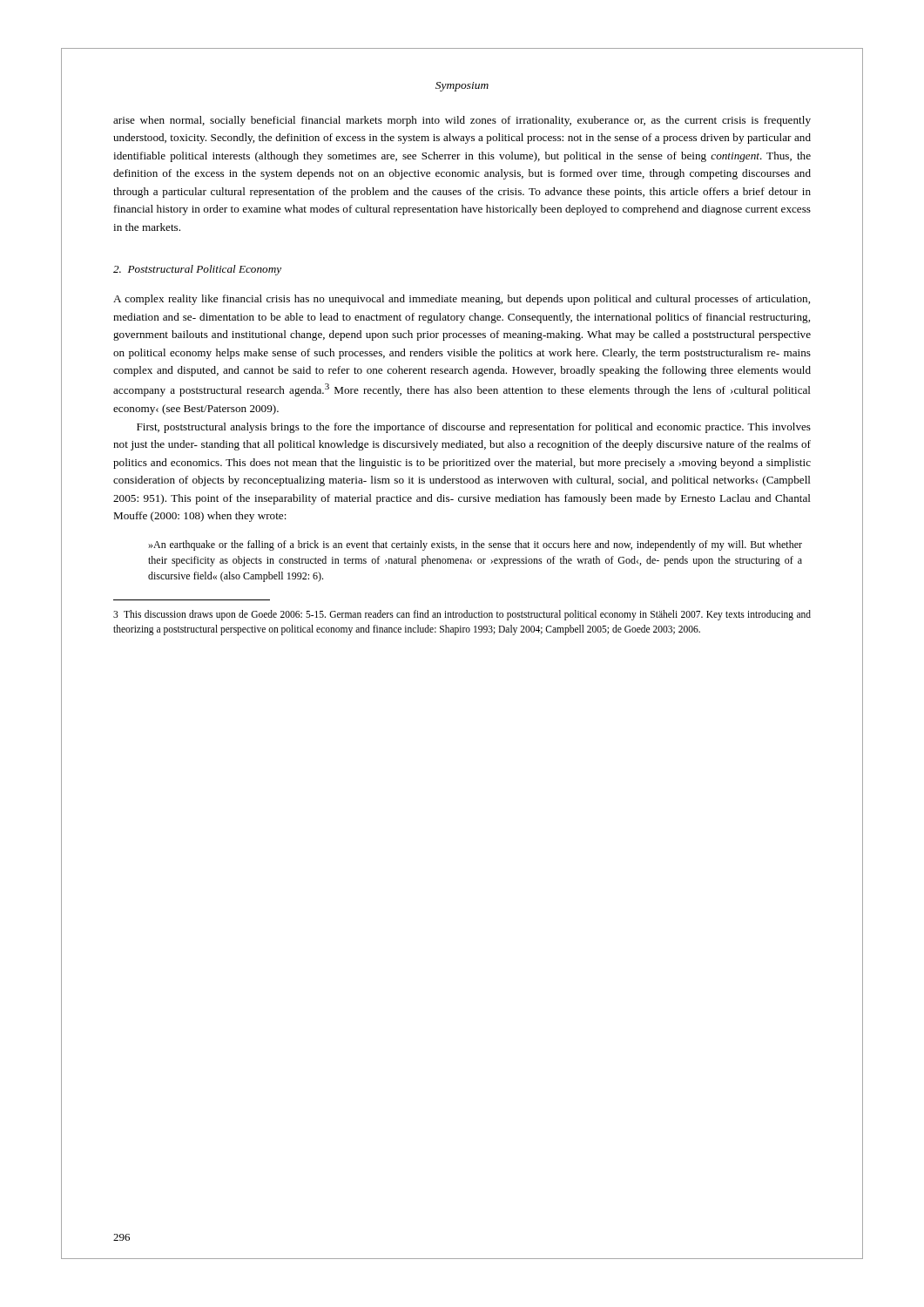924x1307 pixels.
Task: Click on the section header containing "2. Poststructural Political"
Action: [x=197, y=269]
